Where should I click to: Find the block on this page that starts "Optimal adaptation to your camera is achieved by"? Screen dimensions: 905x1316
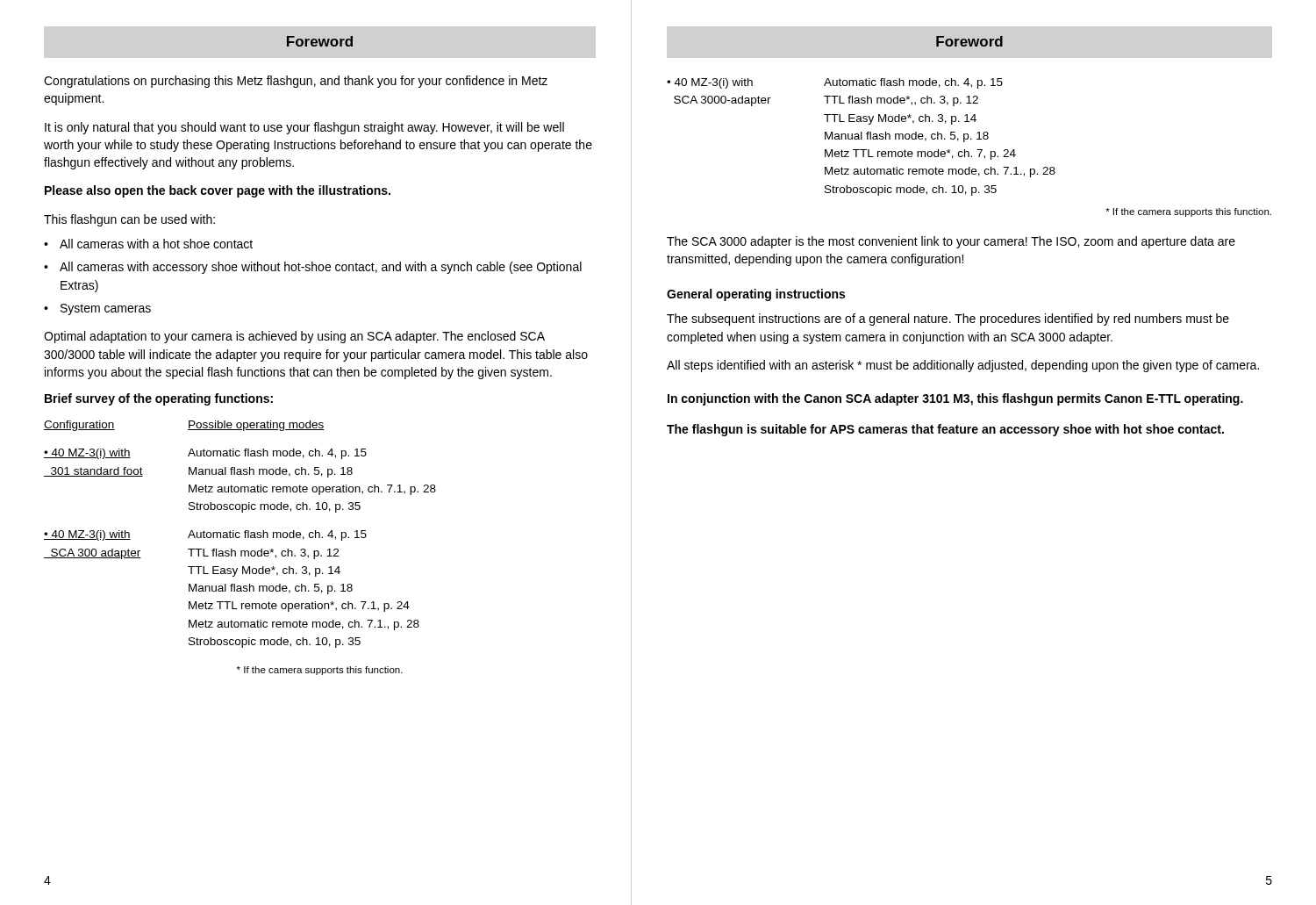pos(316,354)
